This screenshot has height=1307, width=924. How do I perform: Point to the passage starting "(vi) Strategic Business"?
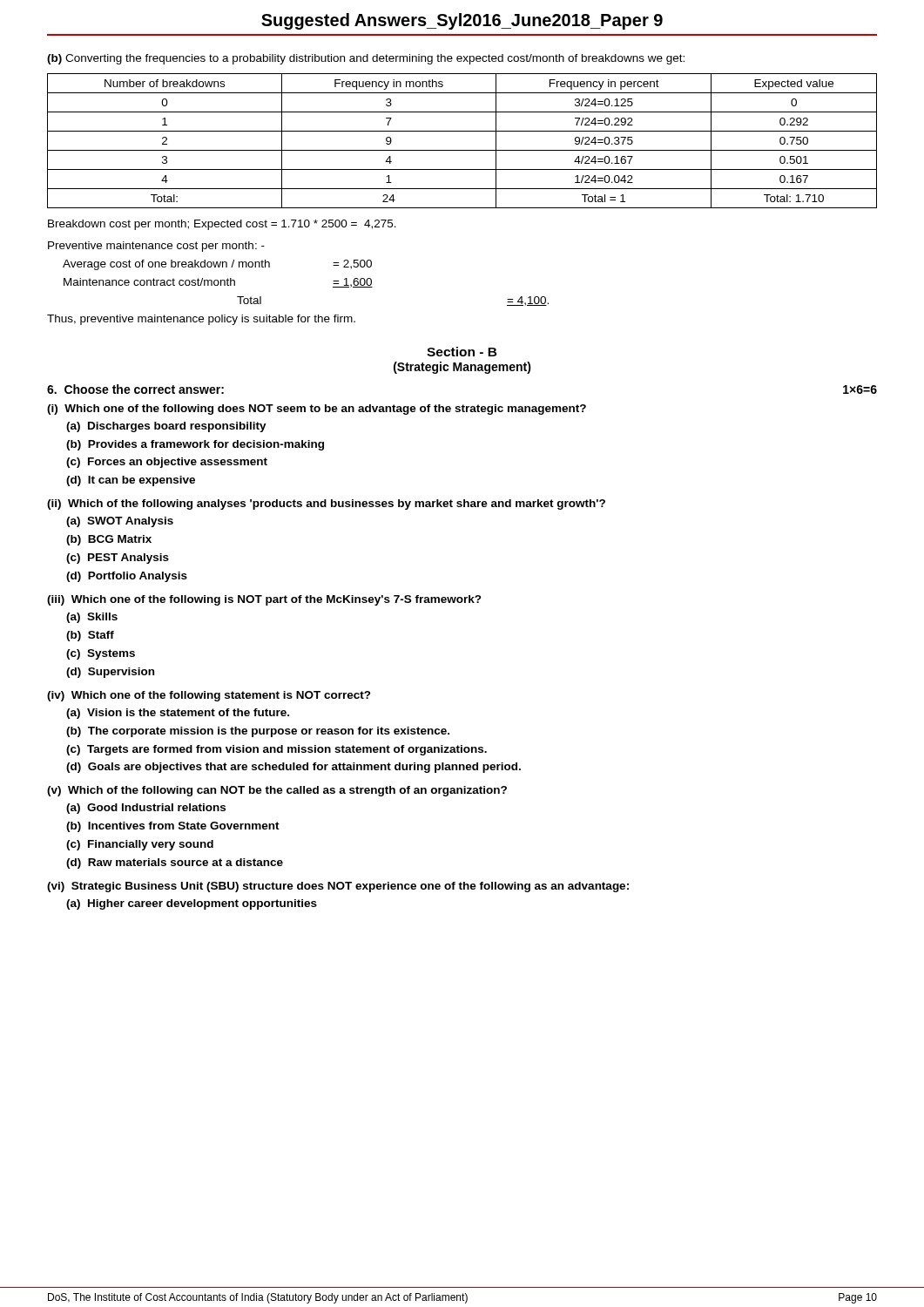(x=462, y=896)
